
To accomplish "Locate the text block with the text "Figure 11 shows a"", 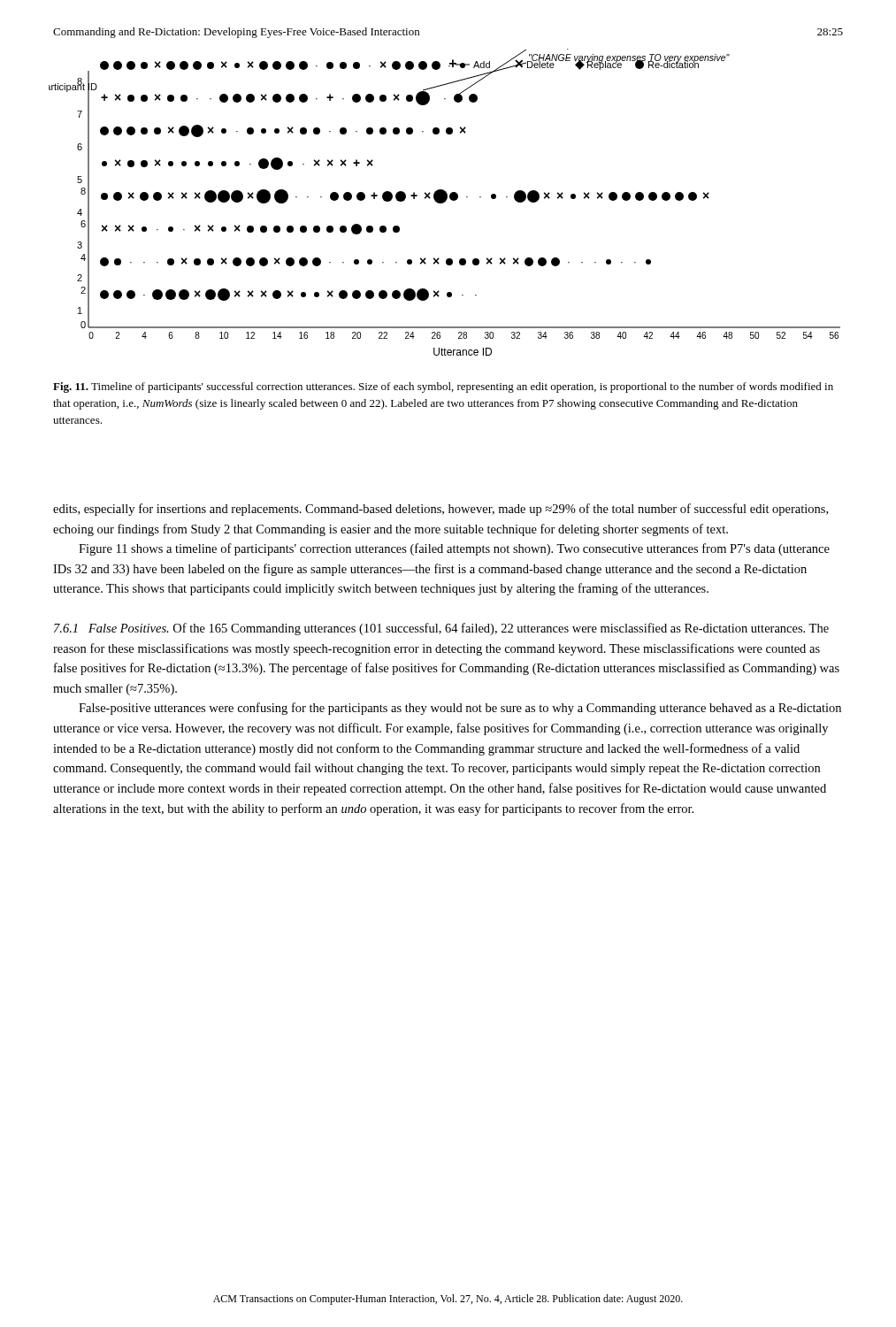I will coord(441,569).
